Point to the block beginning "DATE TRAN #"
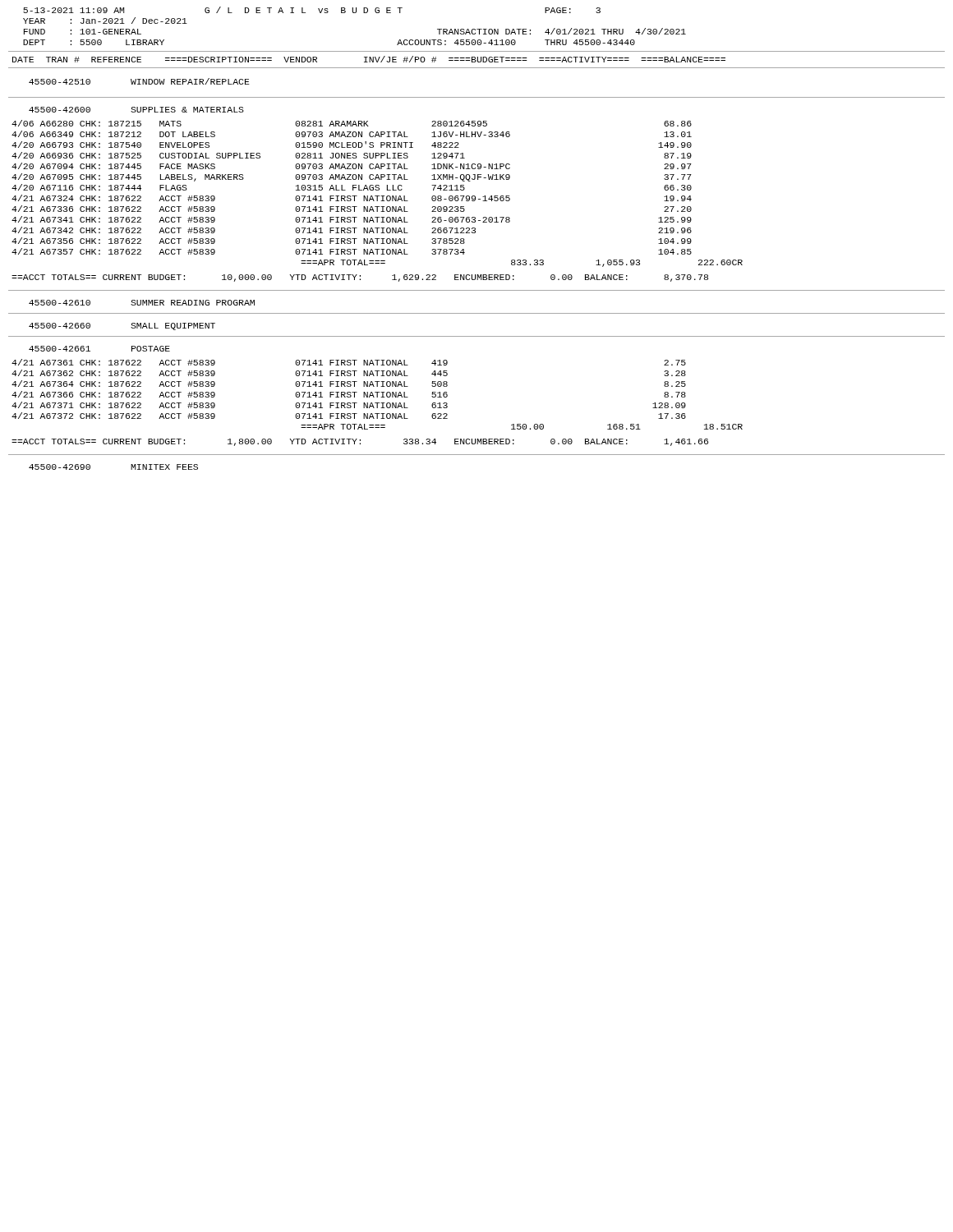Image resolution: width=953 pixels, height=1232 pixels. (x=476, y=60)
